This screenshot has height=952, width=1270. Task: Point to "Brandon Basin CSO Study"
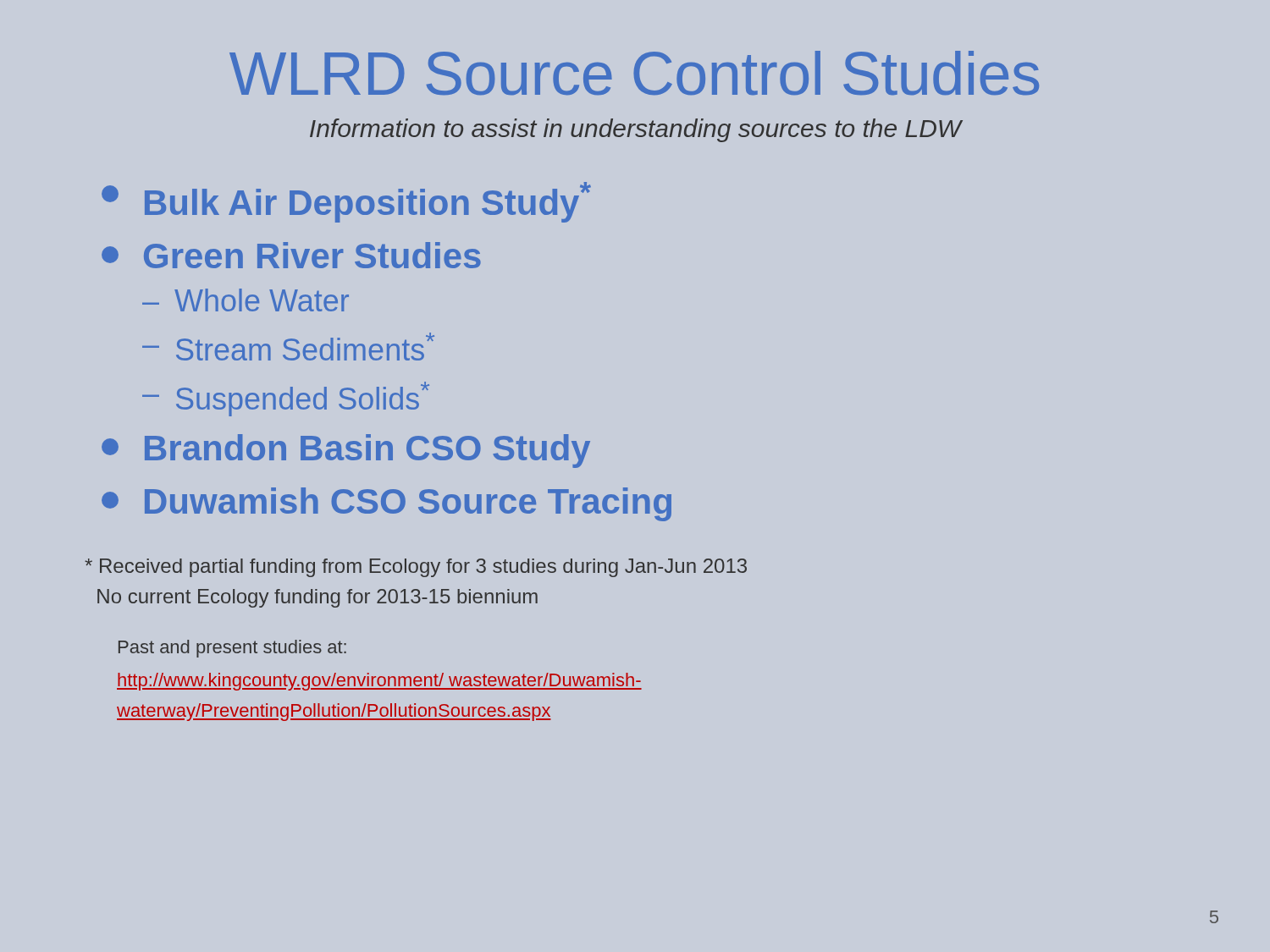(346, 449)
